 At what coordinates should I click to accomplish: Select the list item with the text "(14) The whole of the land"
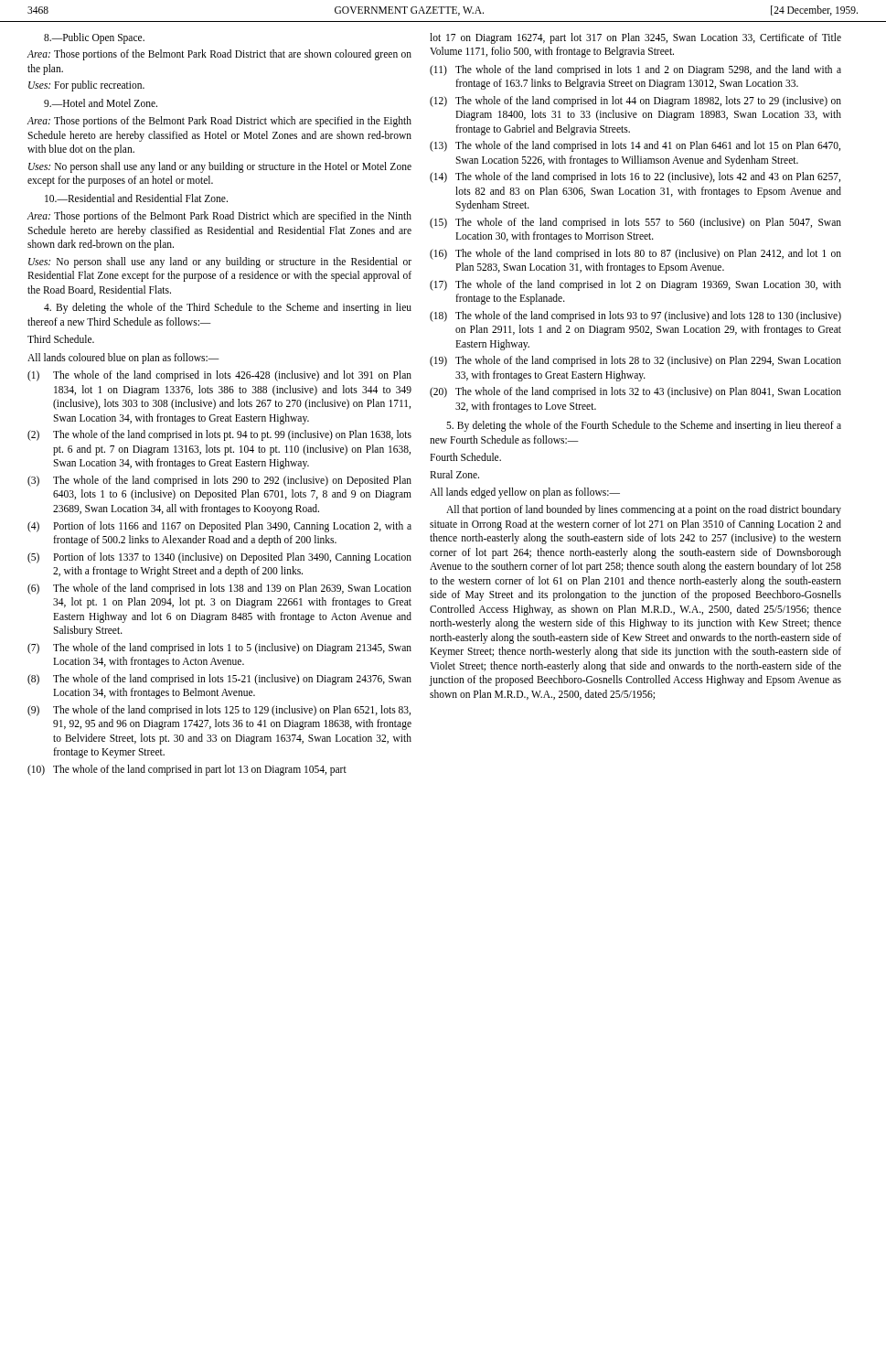[x=635, y=192]
